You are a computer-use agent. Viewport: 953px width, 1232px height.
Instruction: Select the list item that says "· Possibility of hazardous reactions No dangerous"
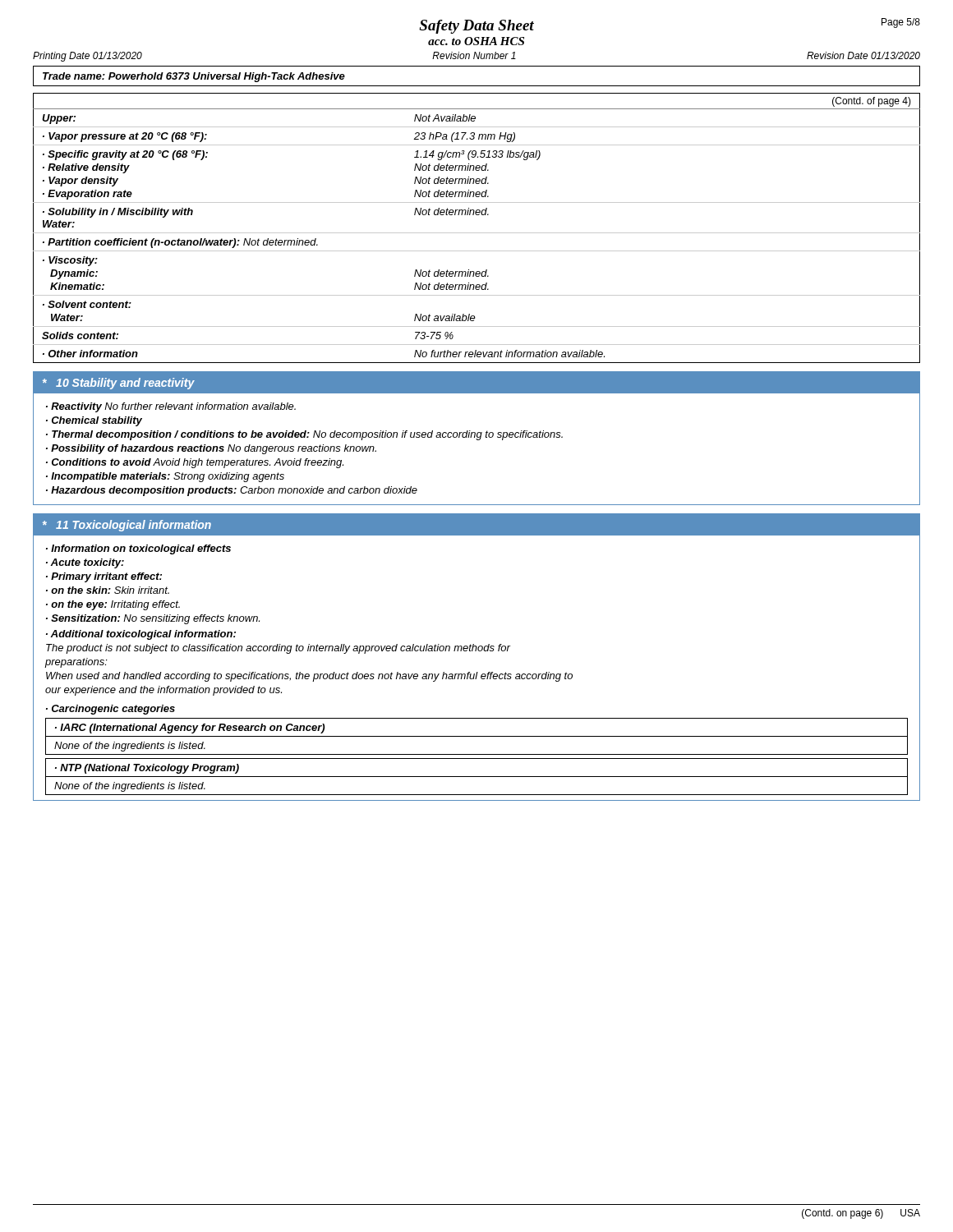211,448
